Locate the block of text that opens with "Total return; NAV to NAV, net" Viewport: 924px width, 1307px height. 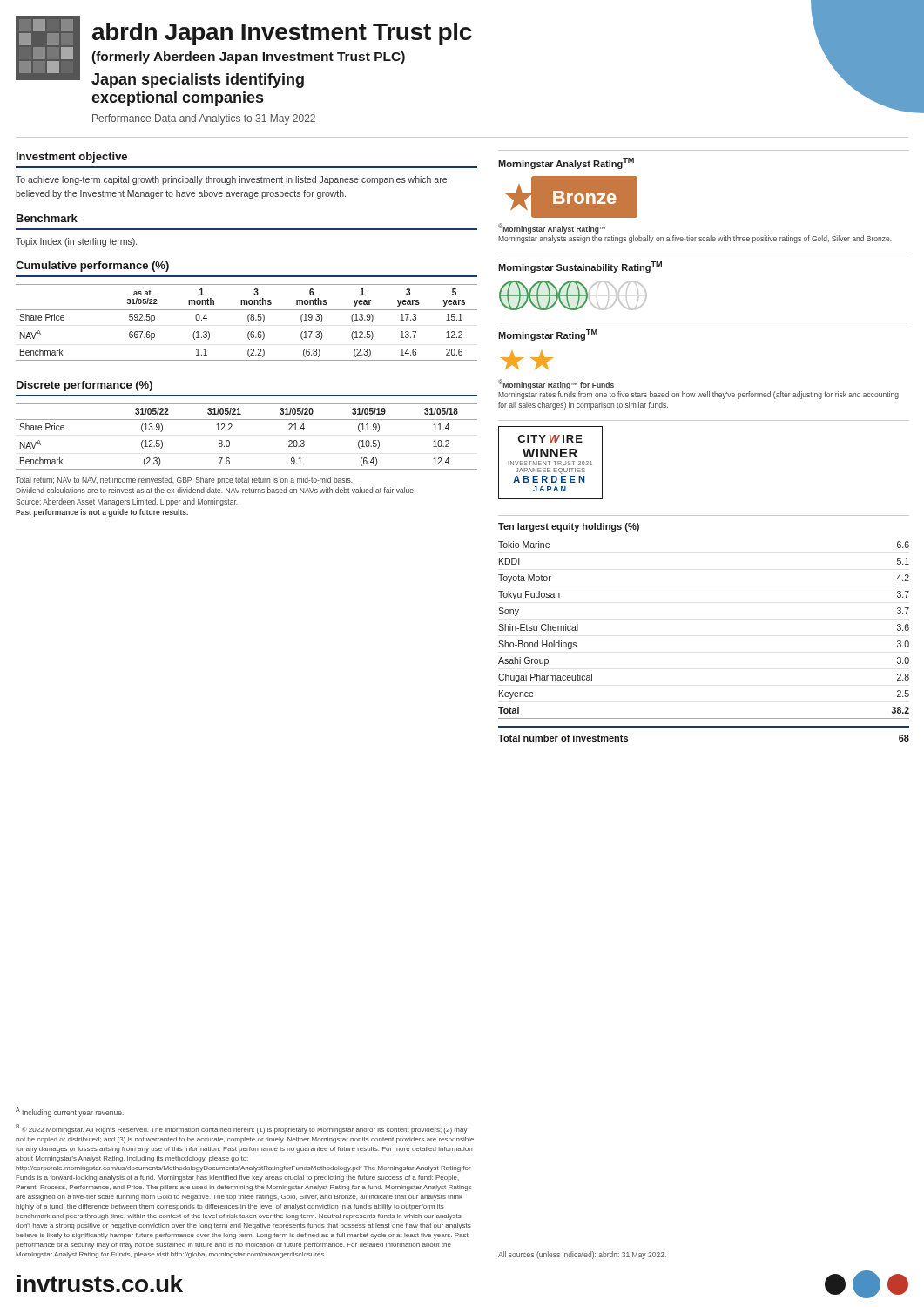pos(216,496)
